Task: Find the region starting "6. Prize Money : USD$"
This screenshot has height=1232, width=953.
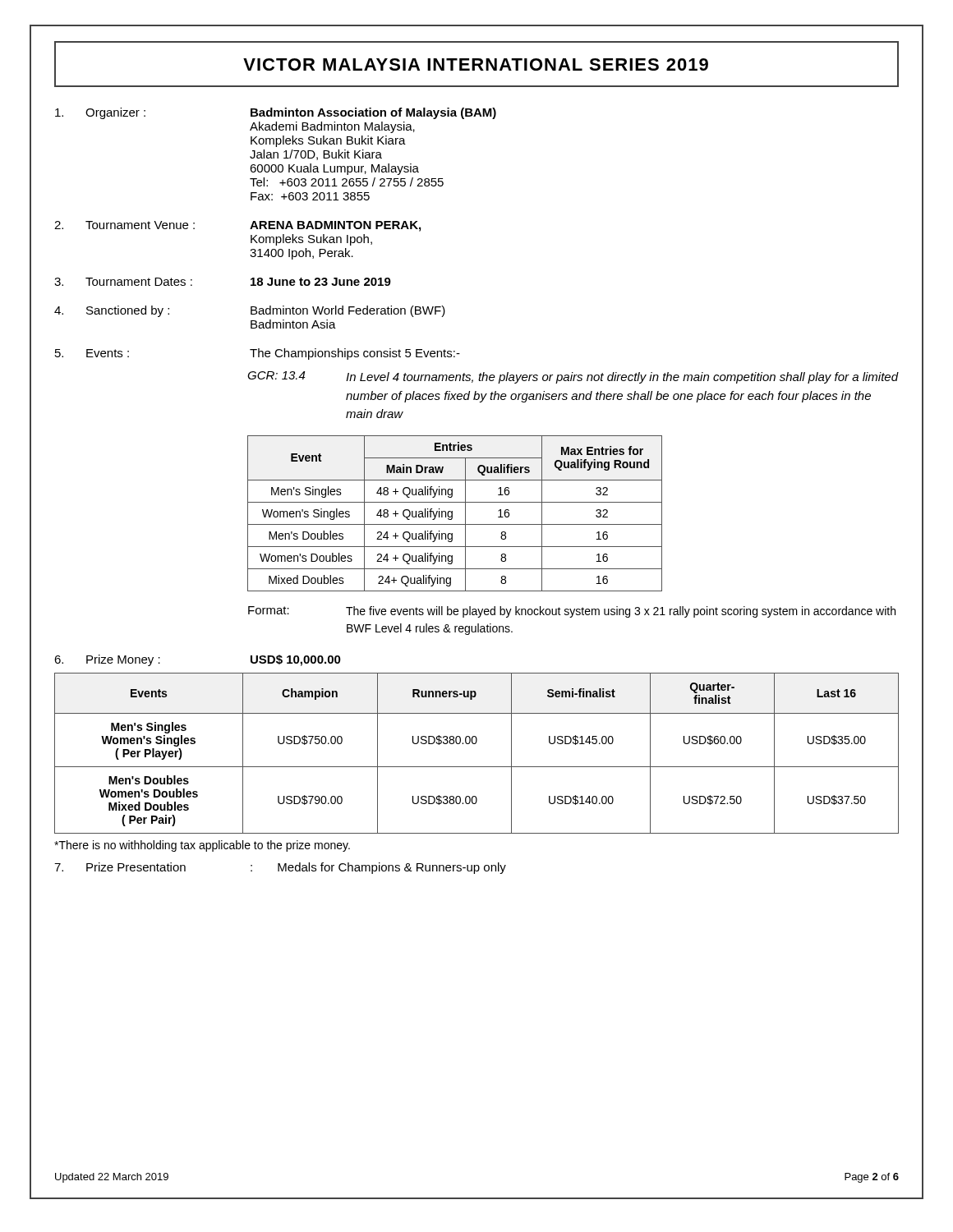Action: pos(121,660)
